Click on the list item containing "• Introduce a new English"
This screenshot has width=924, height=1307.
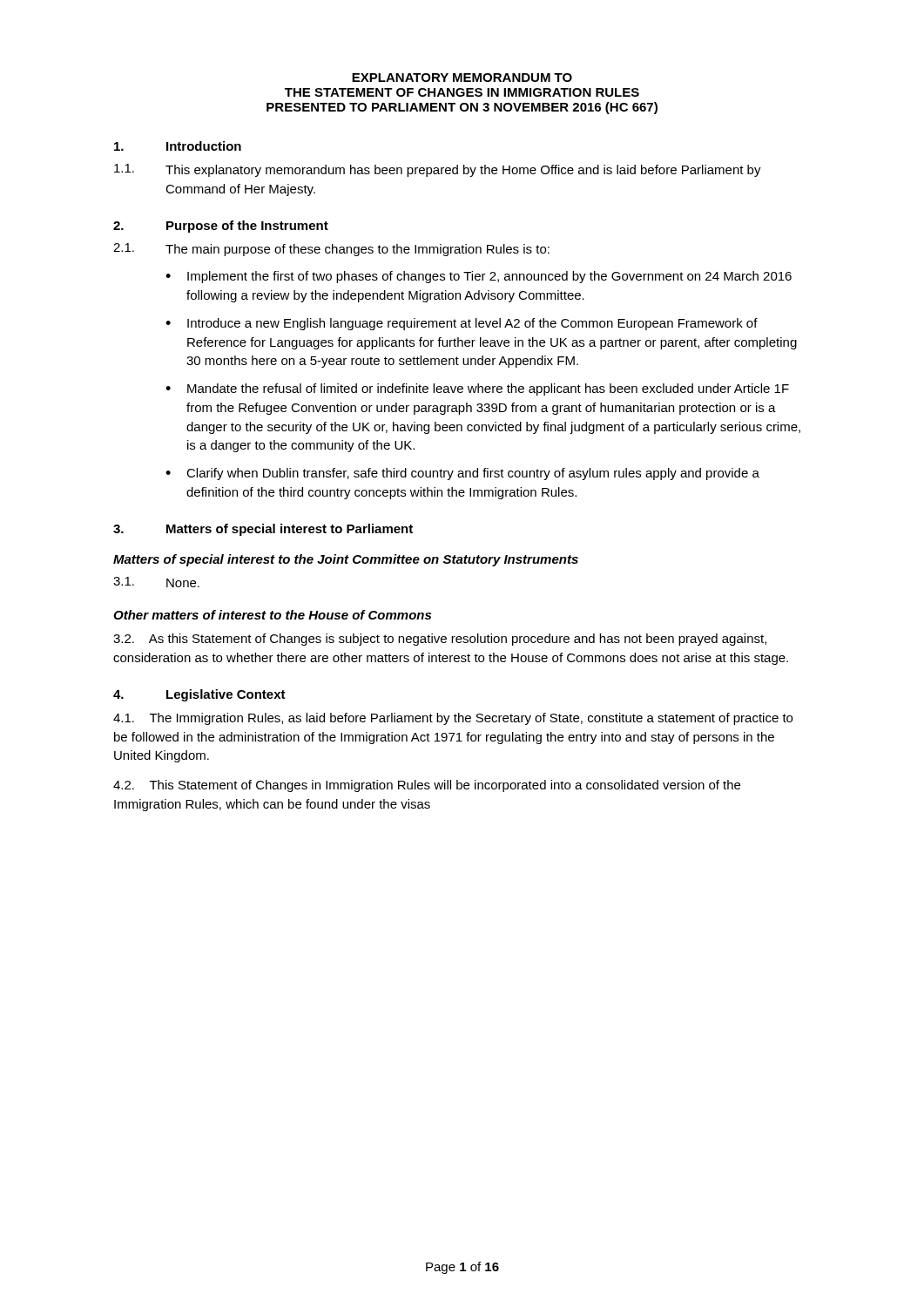(x=488, y=342)
